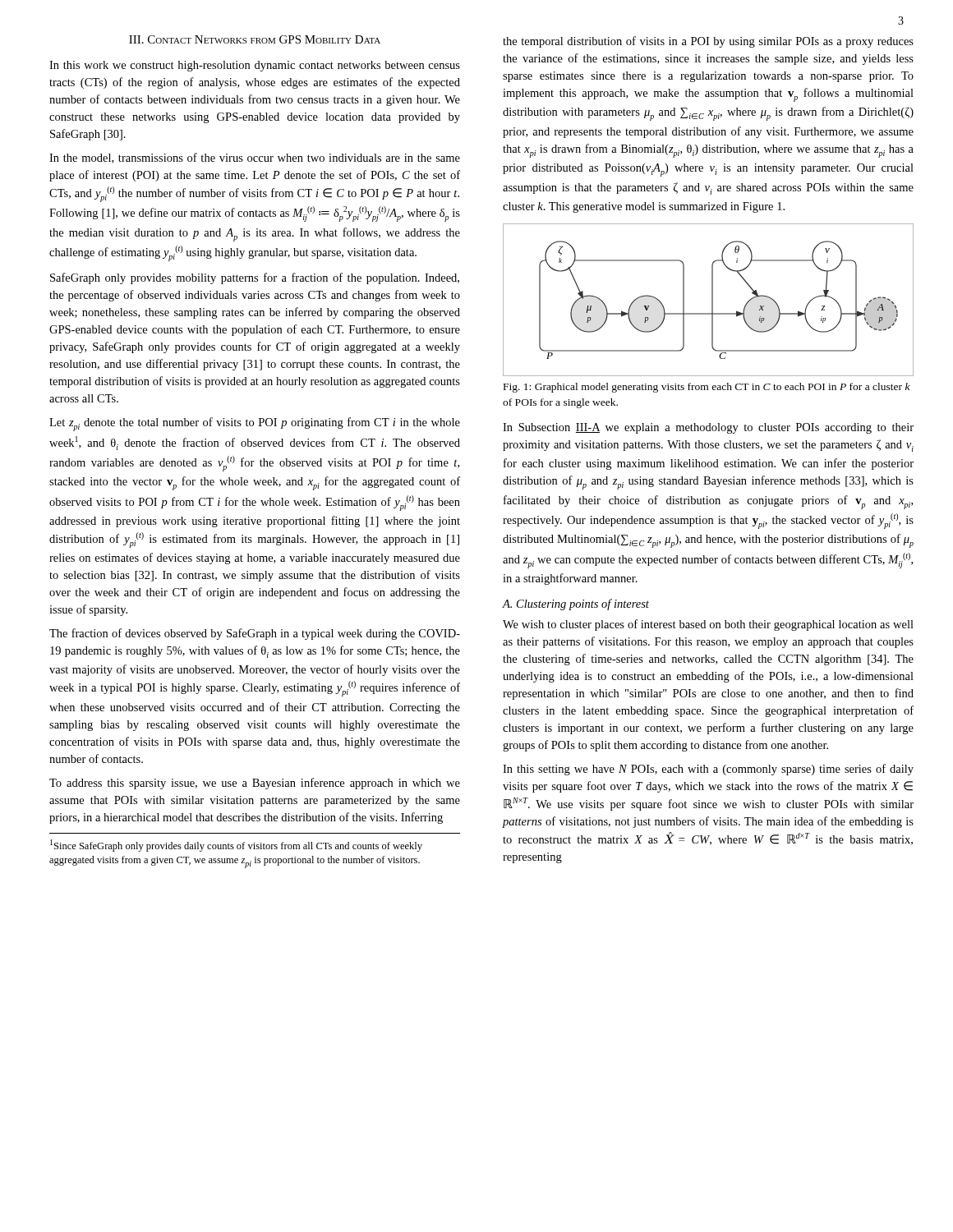The image size is (953, 1232).
Task: Point to the text starting "In this setting we have N"
Action: [x=708, y=813]
